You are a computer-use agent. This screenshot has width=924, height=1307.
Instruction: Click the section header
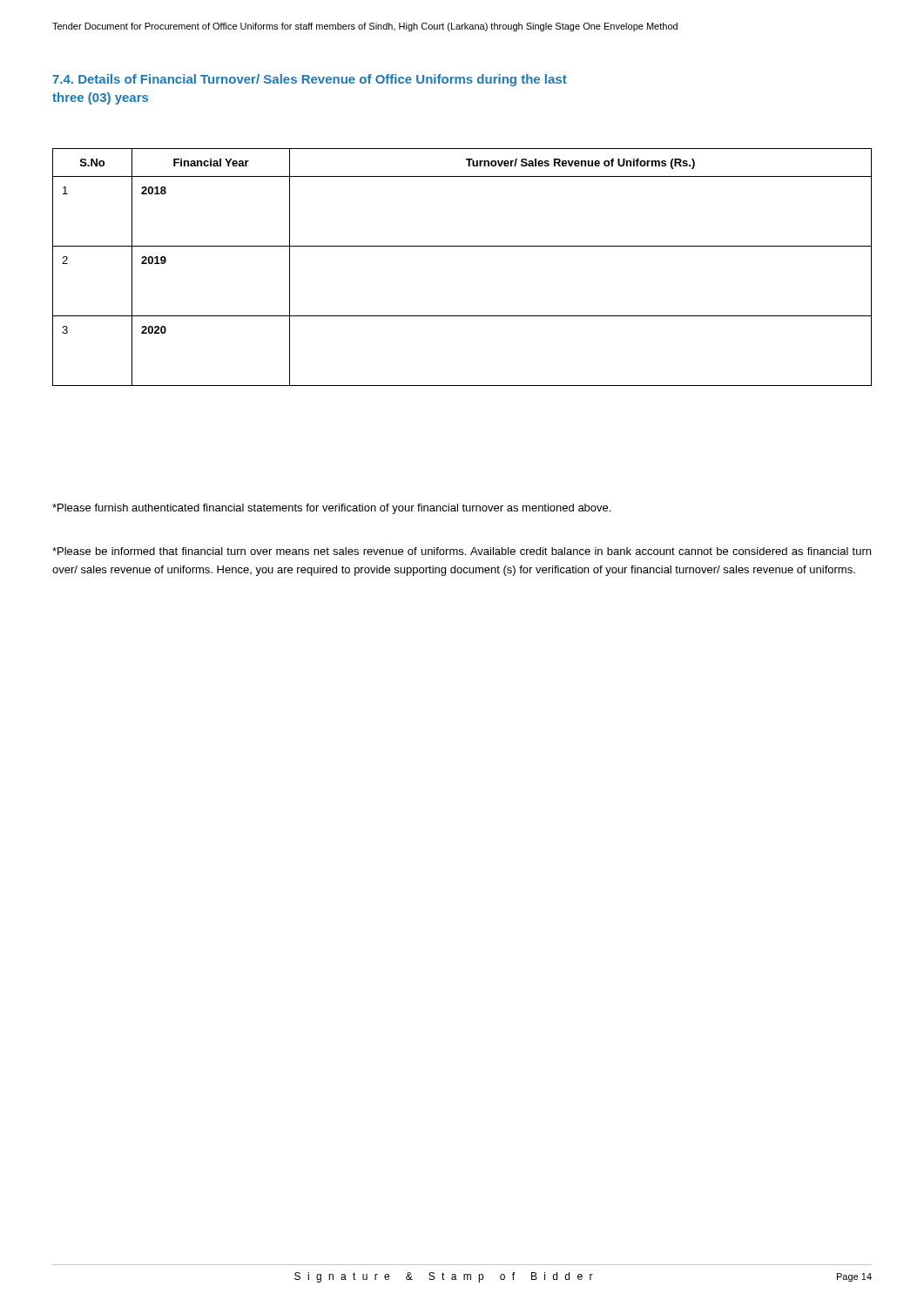462,88
